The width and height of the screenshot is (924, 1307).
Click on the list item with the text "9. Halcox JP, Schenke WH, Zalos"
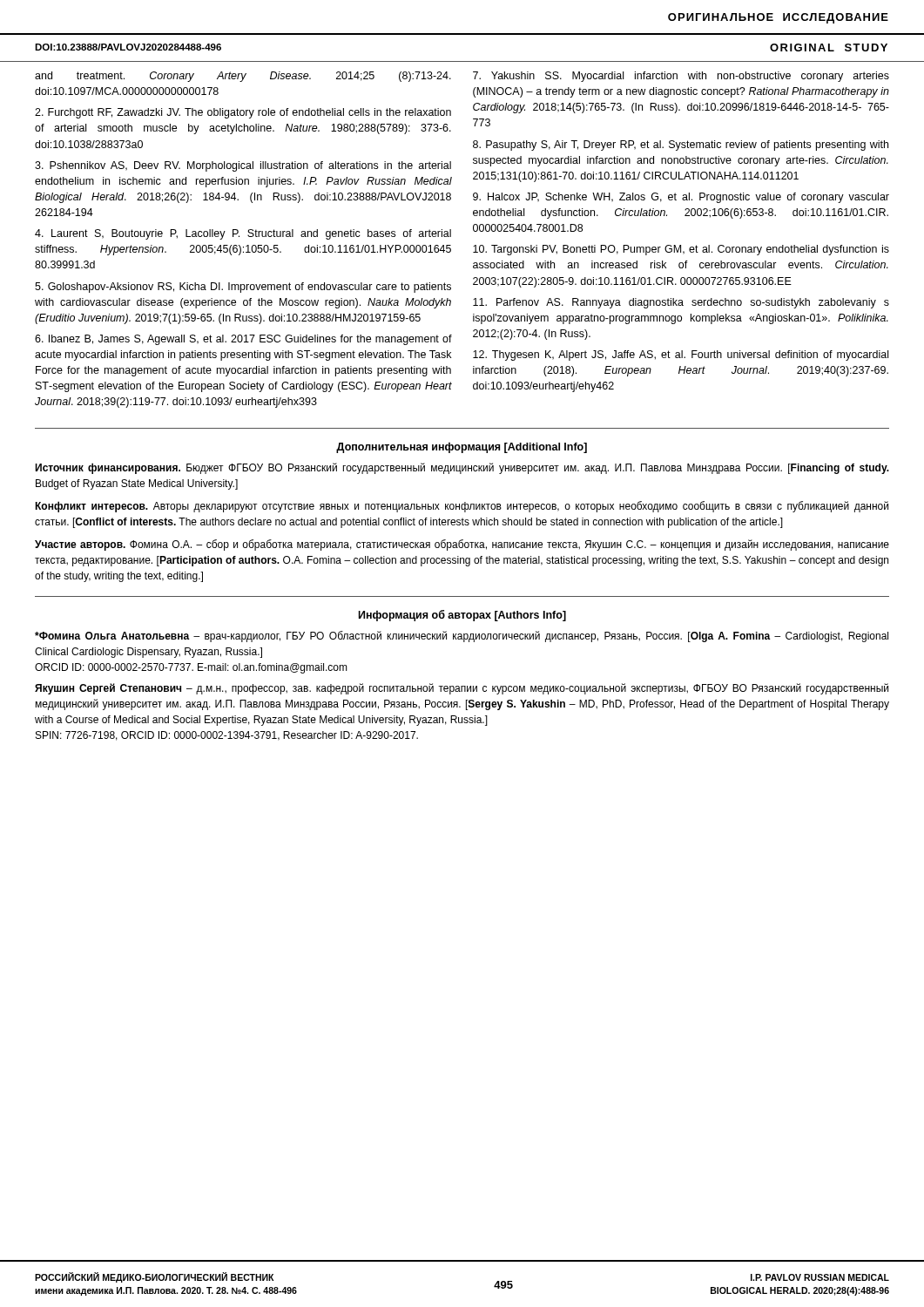tap(681, 213)
